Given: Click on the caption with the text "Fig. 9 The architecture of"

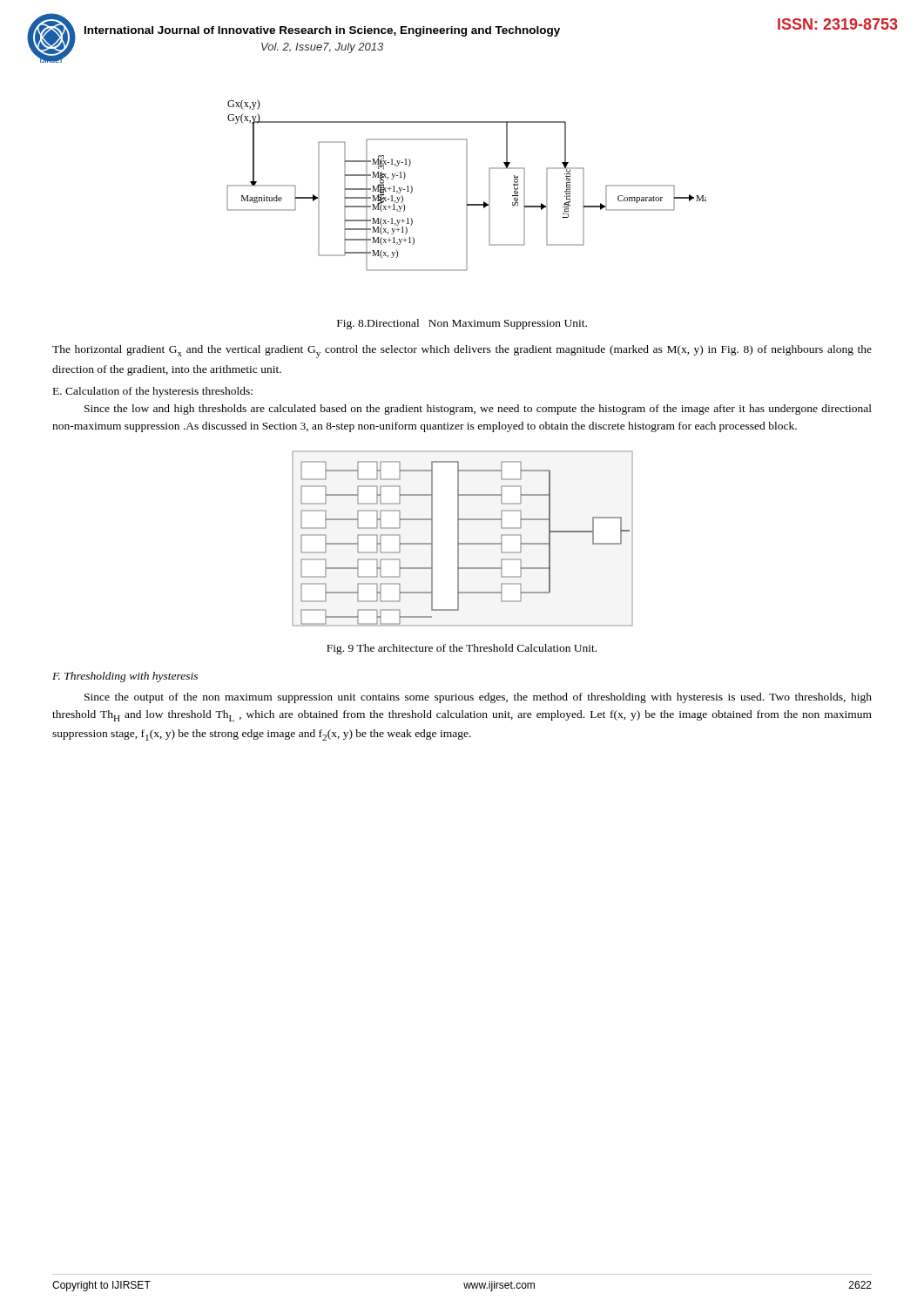Looking at the screenshot, I should pos(462,647).
